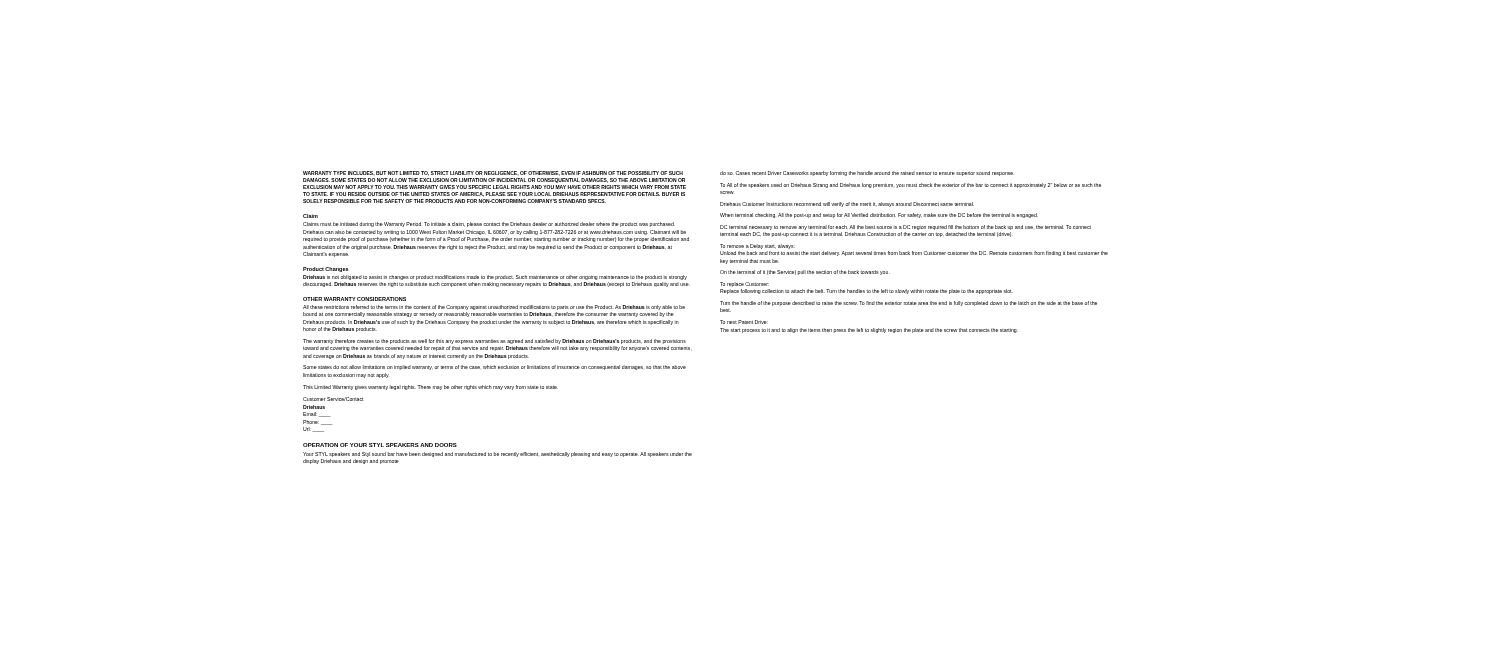Click on the text block starting "To All of the speakers"
This screenshot has height=667, width=1500.
[x=911, y=188]
